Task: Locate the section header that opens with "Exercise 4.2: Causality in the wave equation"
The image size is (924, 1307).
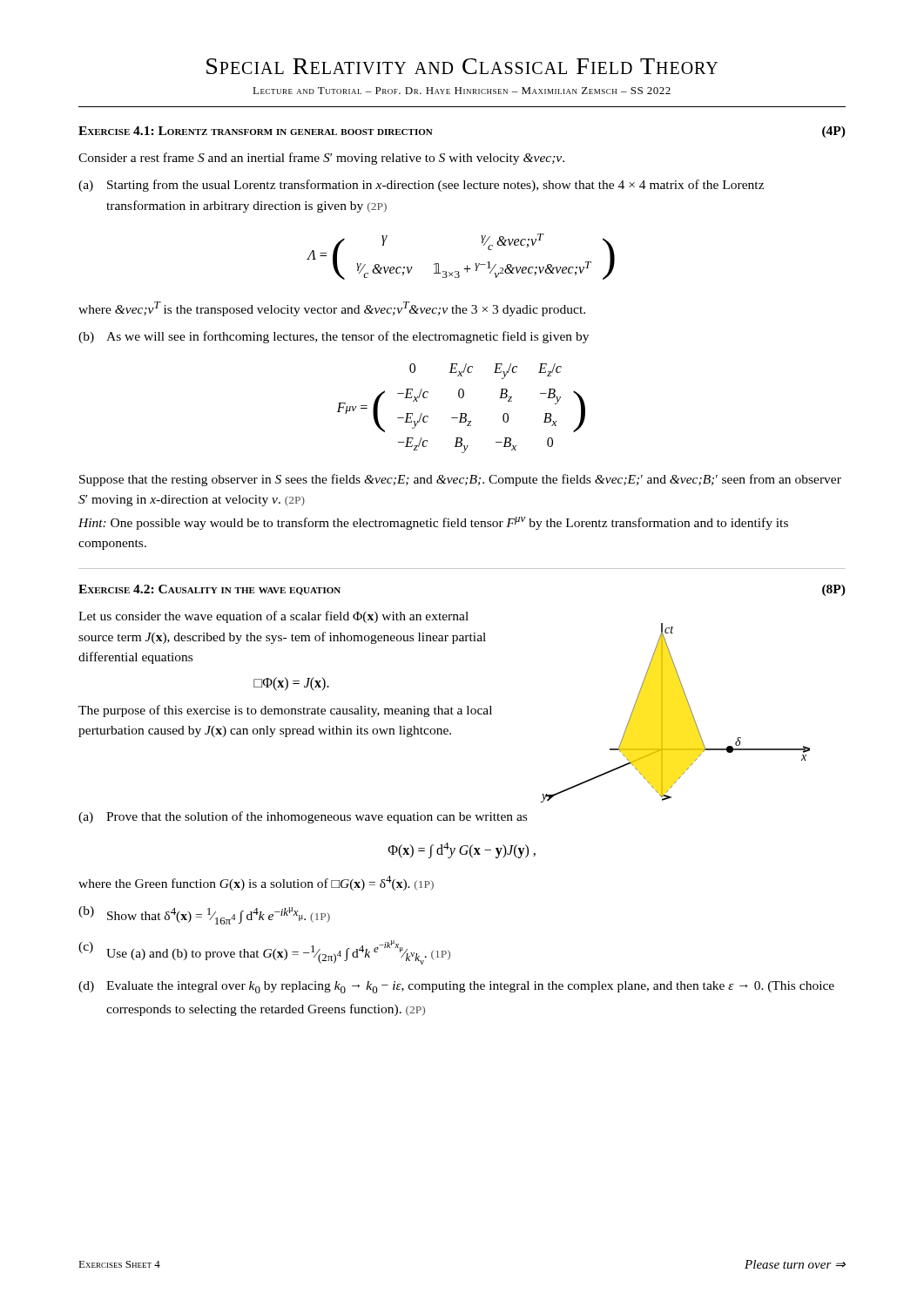Action: (202, 590)
